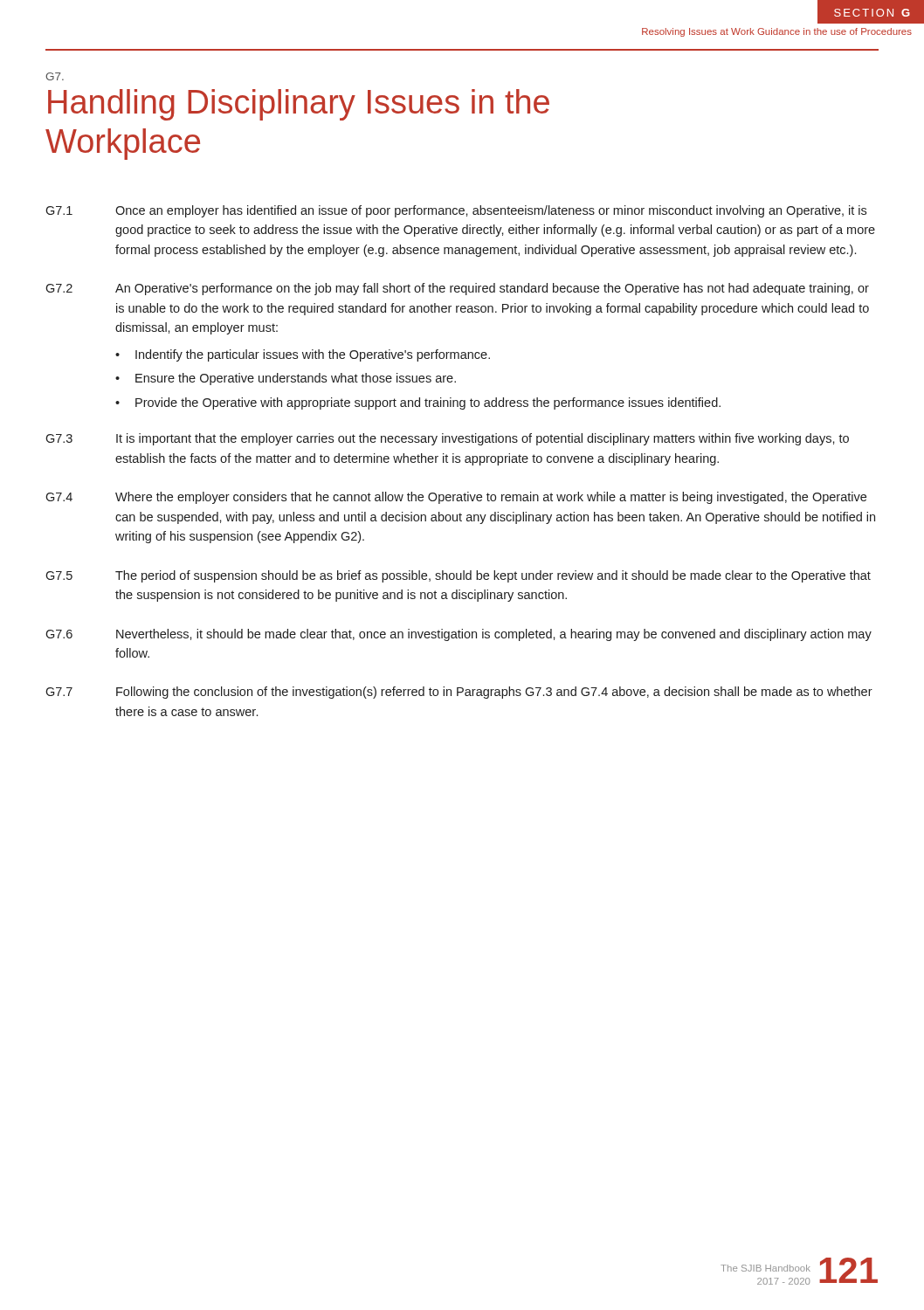This screenshot has width=924, height=1310.
Task: Find the text starting "•Ensure the Operative understands what those issues"
Action: (286, 379)
